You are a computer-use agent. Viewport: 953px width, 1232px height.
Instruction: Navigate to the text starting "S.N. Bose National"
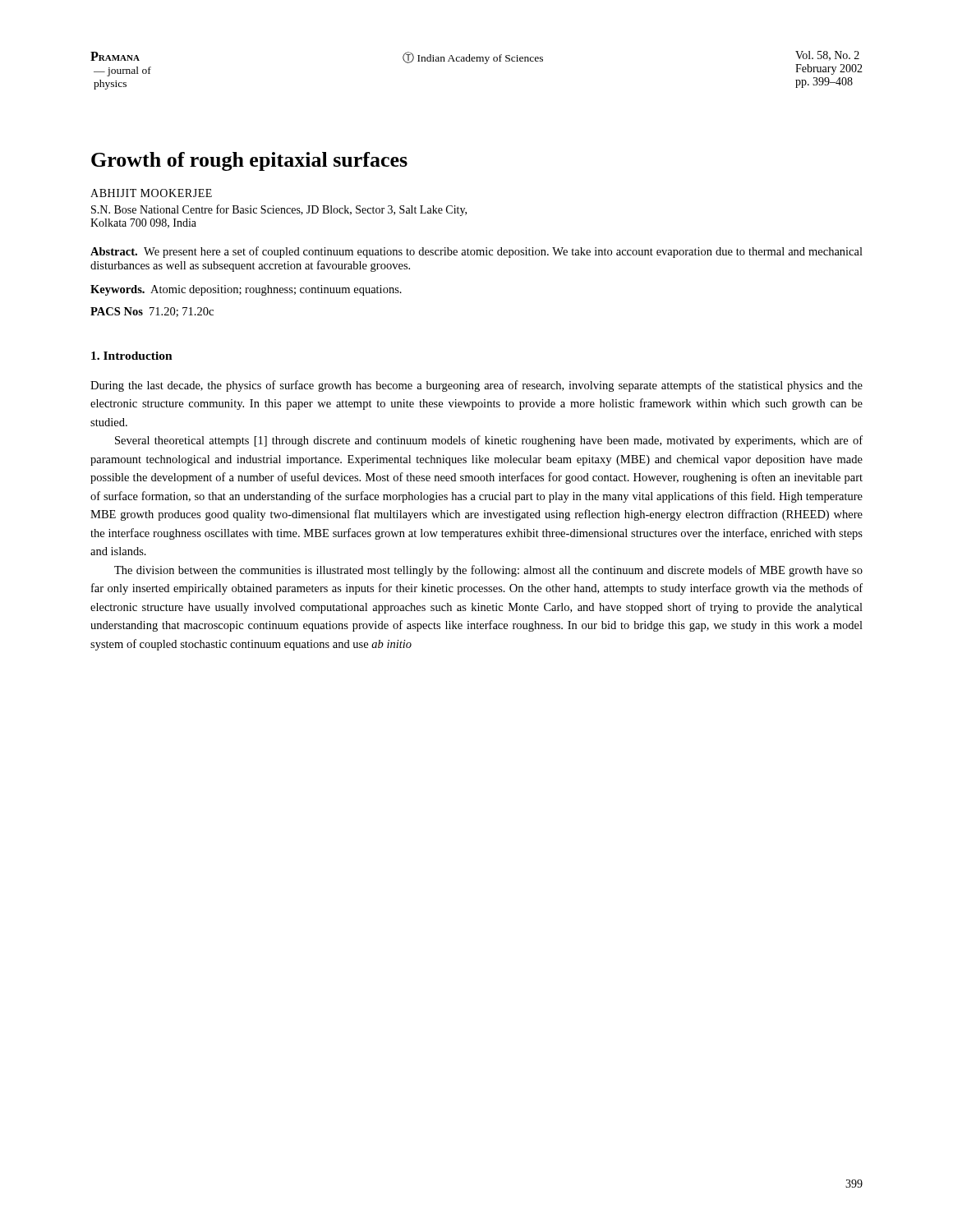[476, 217]
